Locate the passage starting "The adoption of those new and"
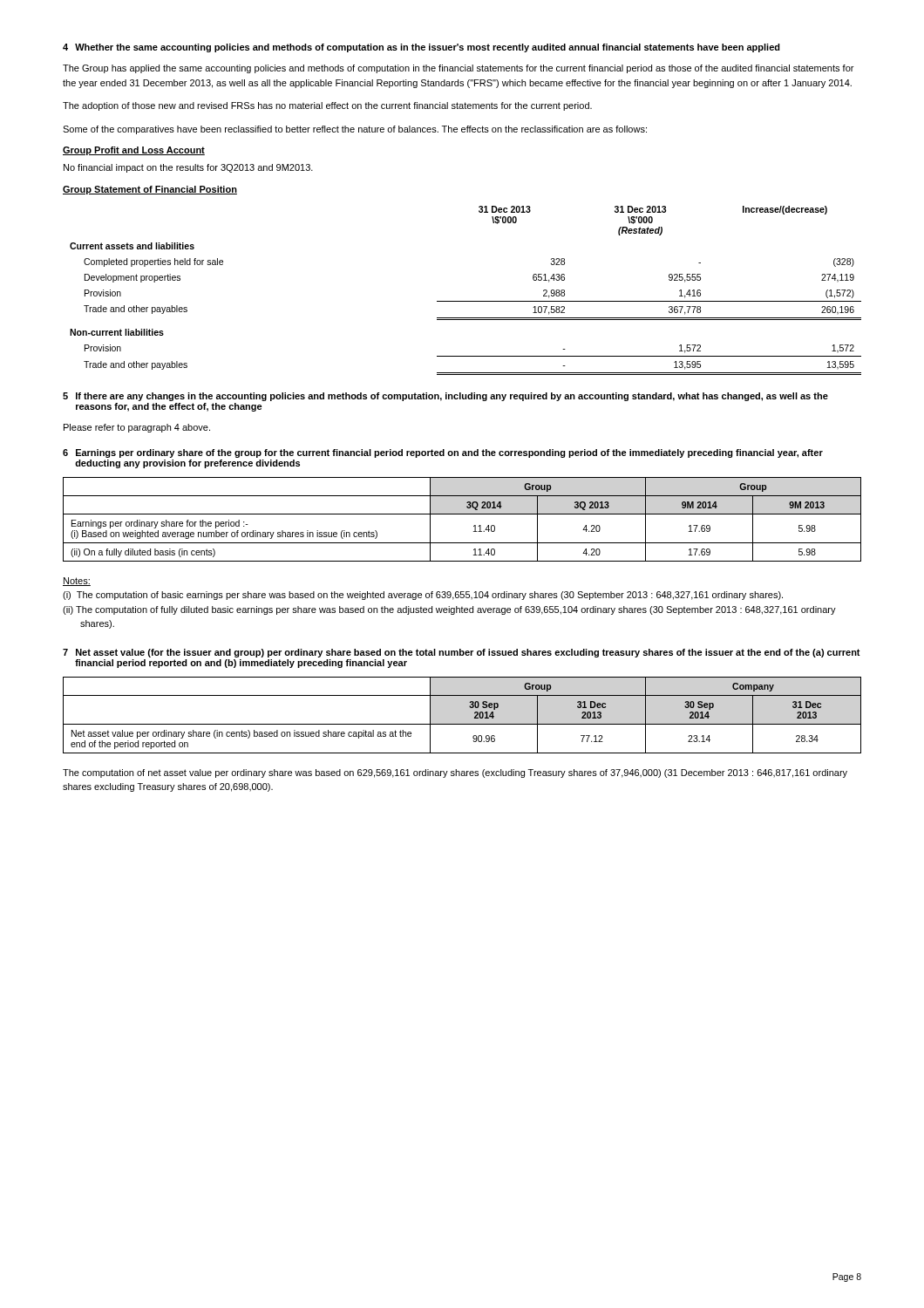Viewport: 924px width, 1308px height. point(328,106)
